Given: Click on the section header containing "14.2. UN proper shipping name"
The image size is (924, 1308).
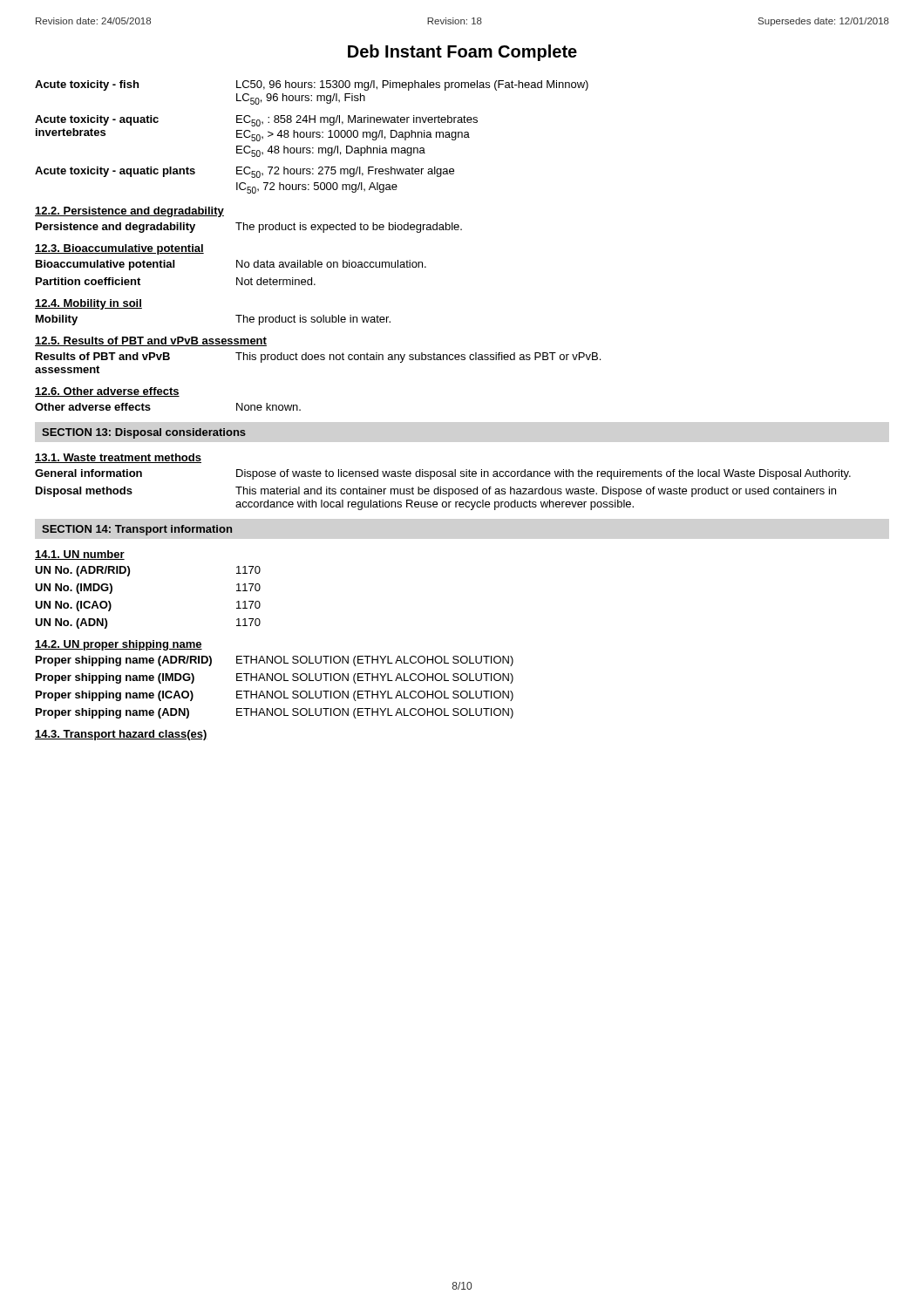Looking at the screenshot, I should click(x=118, y=644).
